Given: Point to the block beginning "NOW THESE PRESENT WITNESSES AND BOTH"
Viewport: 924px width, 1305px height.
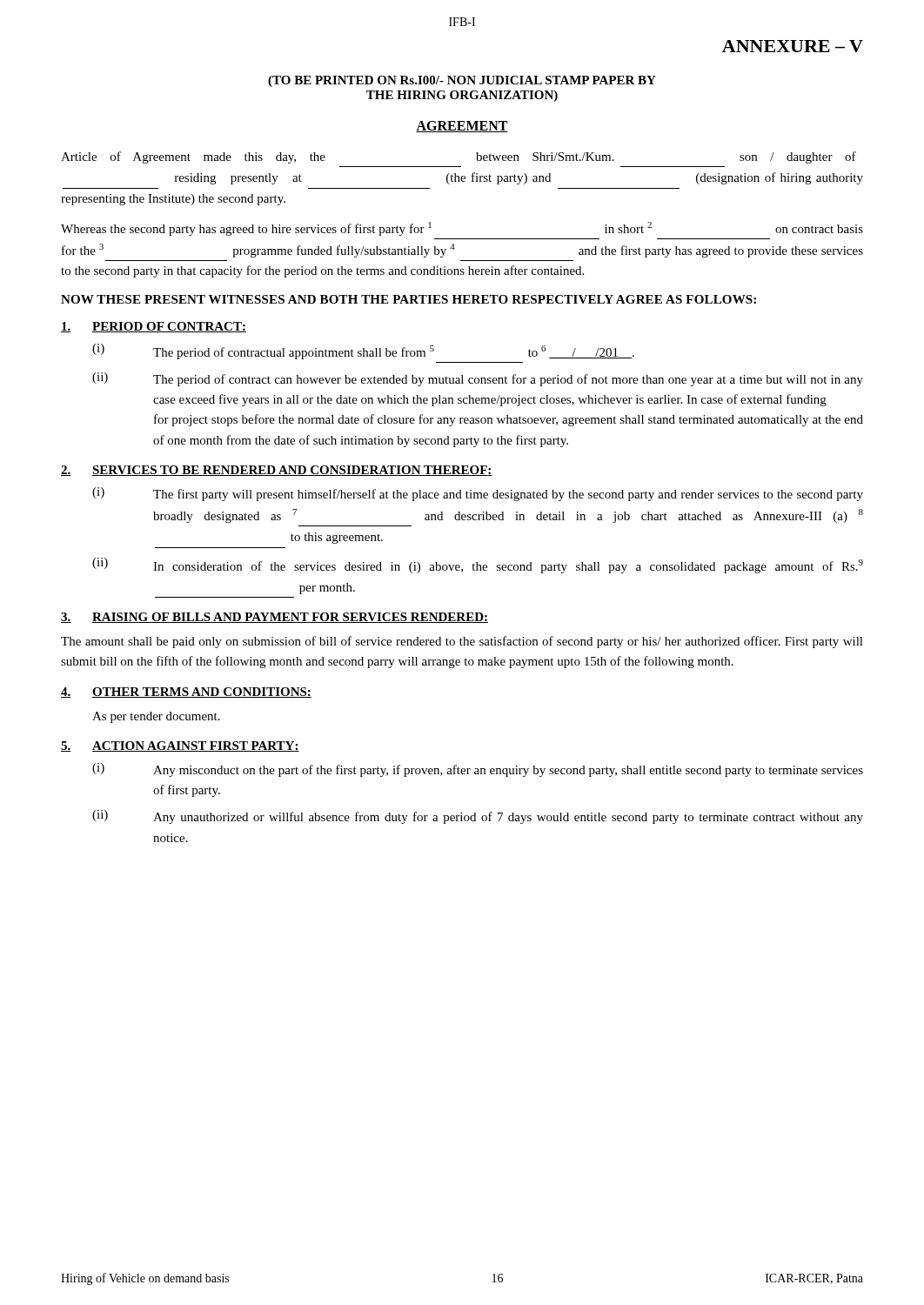Looking at the screenshot, I should 409,299.
